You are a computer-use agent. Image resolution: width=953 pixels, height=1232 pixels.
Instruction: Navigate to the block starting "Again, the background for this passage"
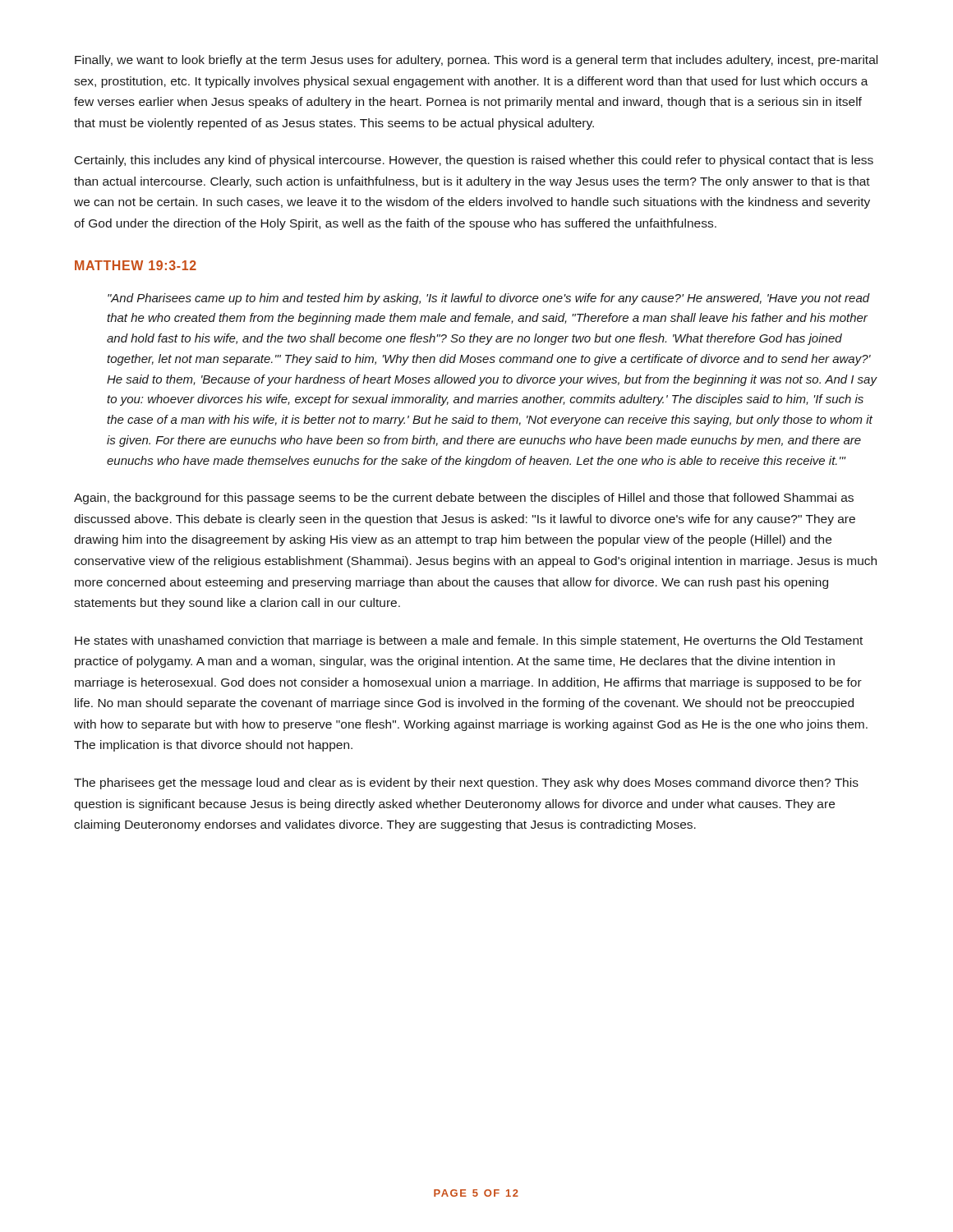point(476,550)
